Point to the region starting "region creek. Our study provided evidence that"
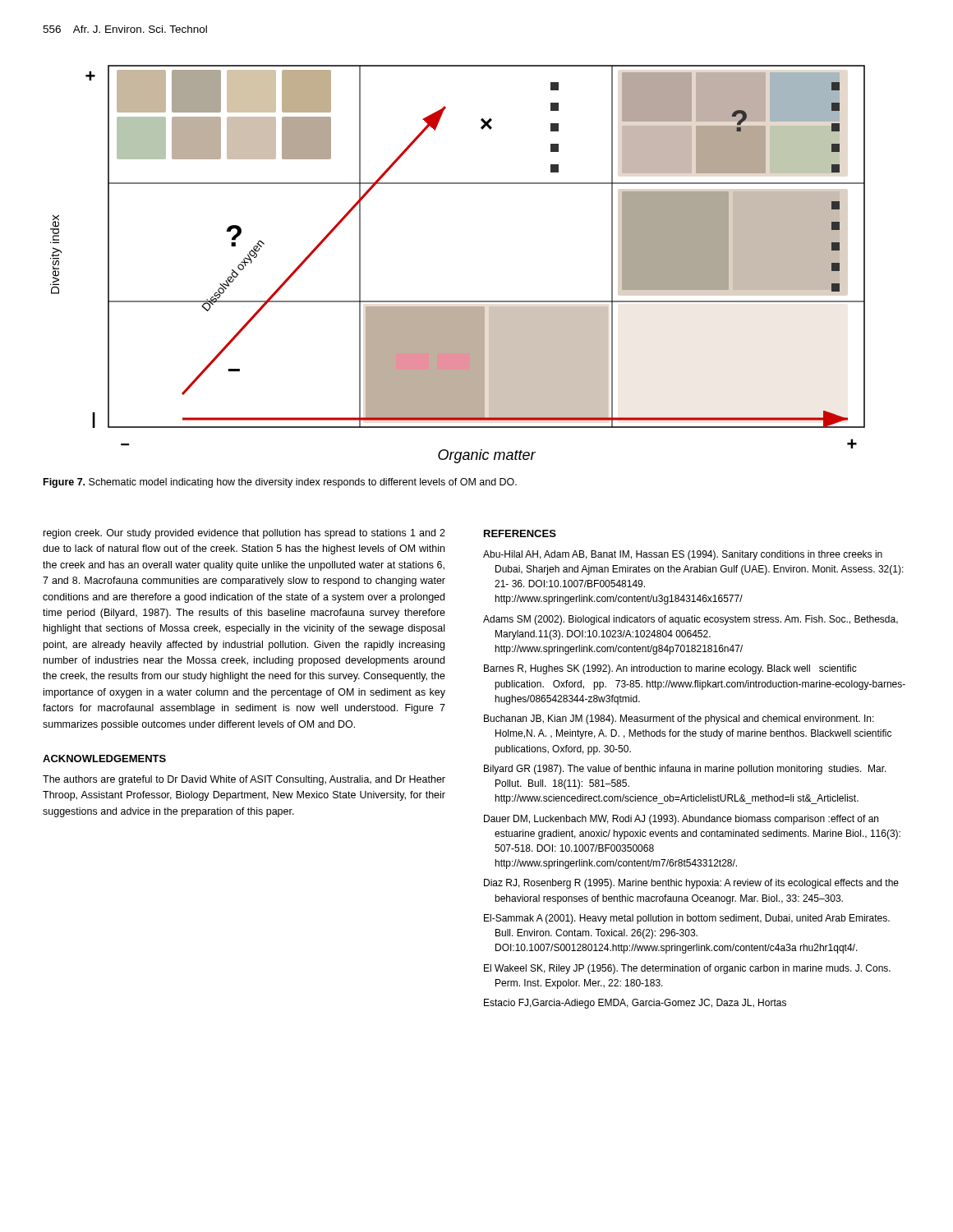The image size is (953, 1232). pos(244,673)
